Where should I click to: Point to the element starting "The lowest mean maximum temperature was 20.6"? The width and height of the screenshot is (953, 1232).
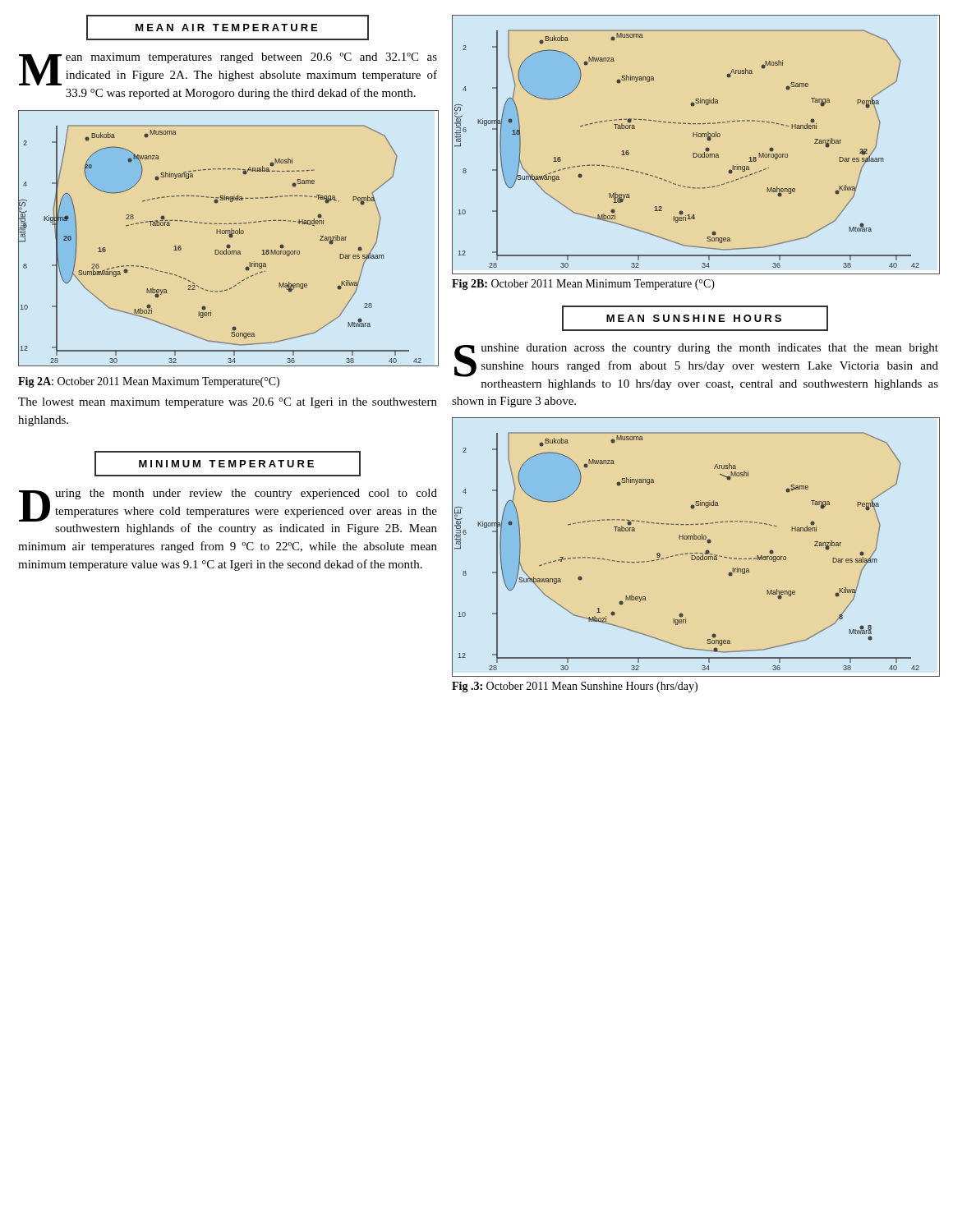click(228, 411)
